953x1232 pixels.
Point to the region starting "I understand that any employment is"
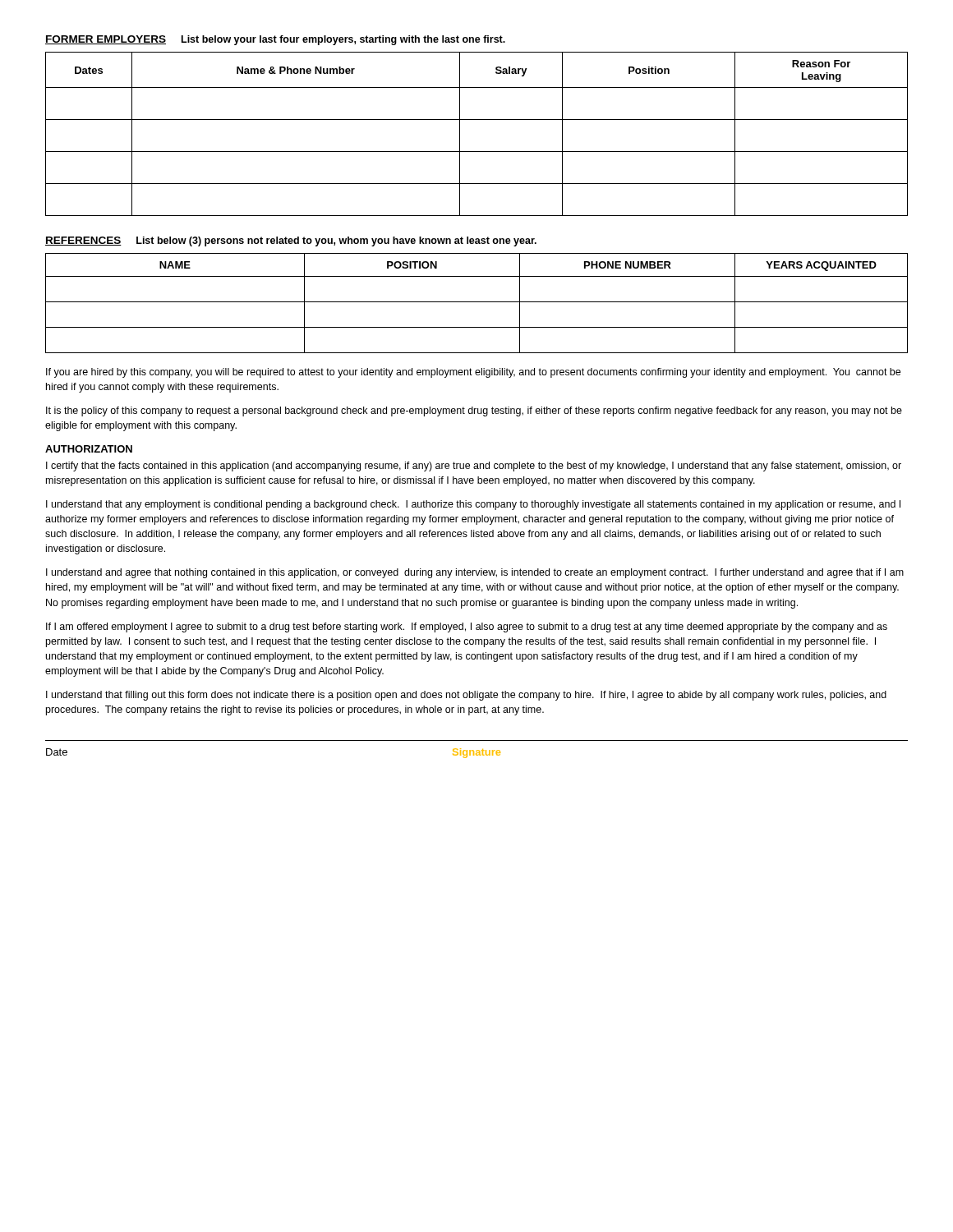[x=473, y=526]
